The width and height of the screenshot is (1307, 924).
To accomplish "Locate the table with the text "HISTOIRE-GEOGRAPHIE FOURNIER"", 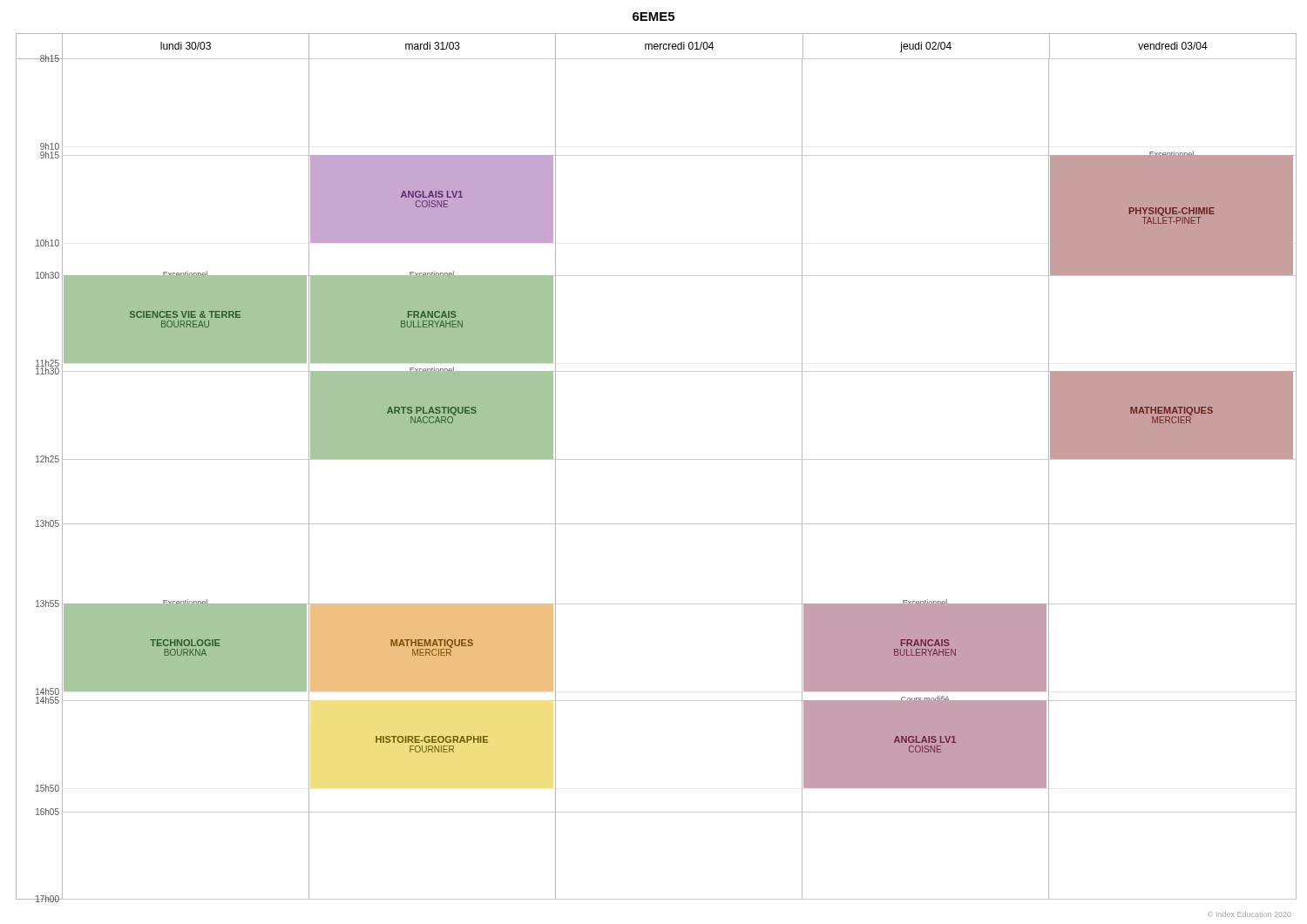I will [x=432, y=744].
